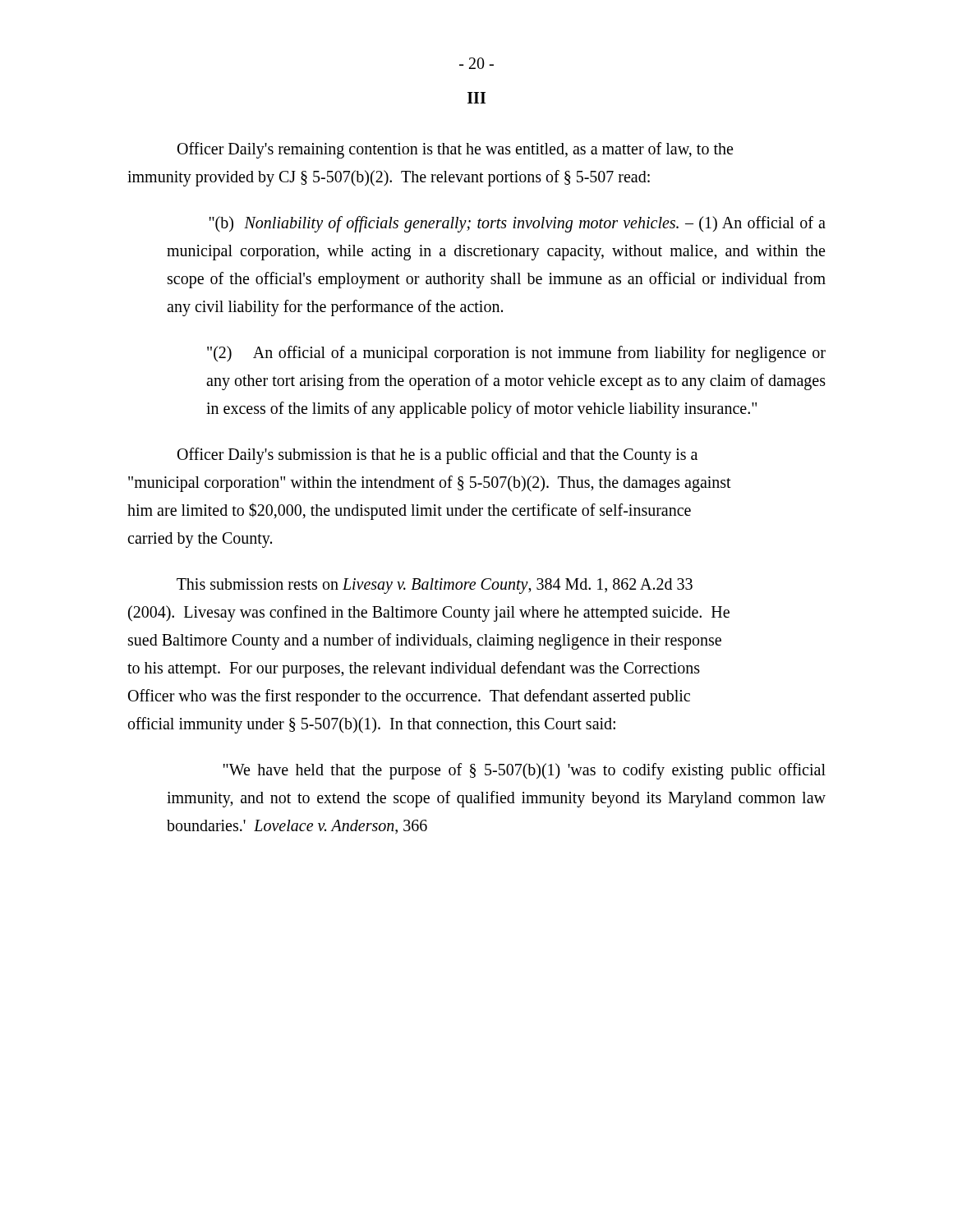This screenshot has width=953, height=1232.
Task: Locate the block of text that opens with "Officer Daily's remaining contention is that he"
Action: click(x=430, y=149)
